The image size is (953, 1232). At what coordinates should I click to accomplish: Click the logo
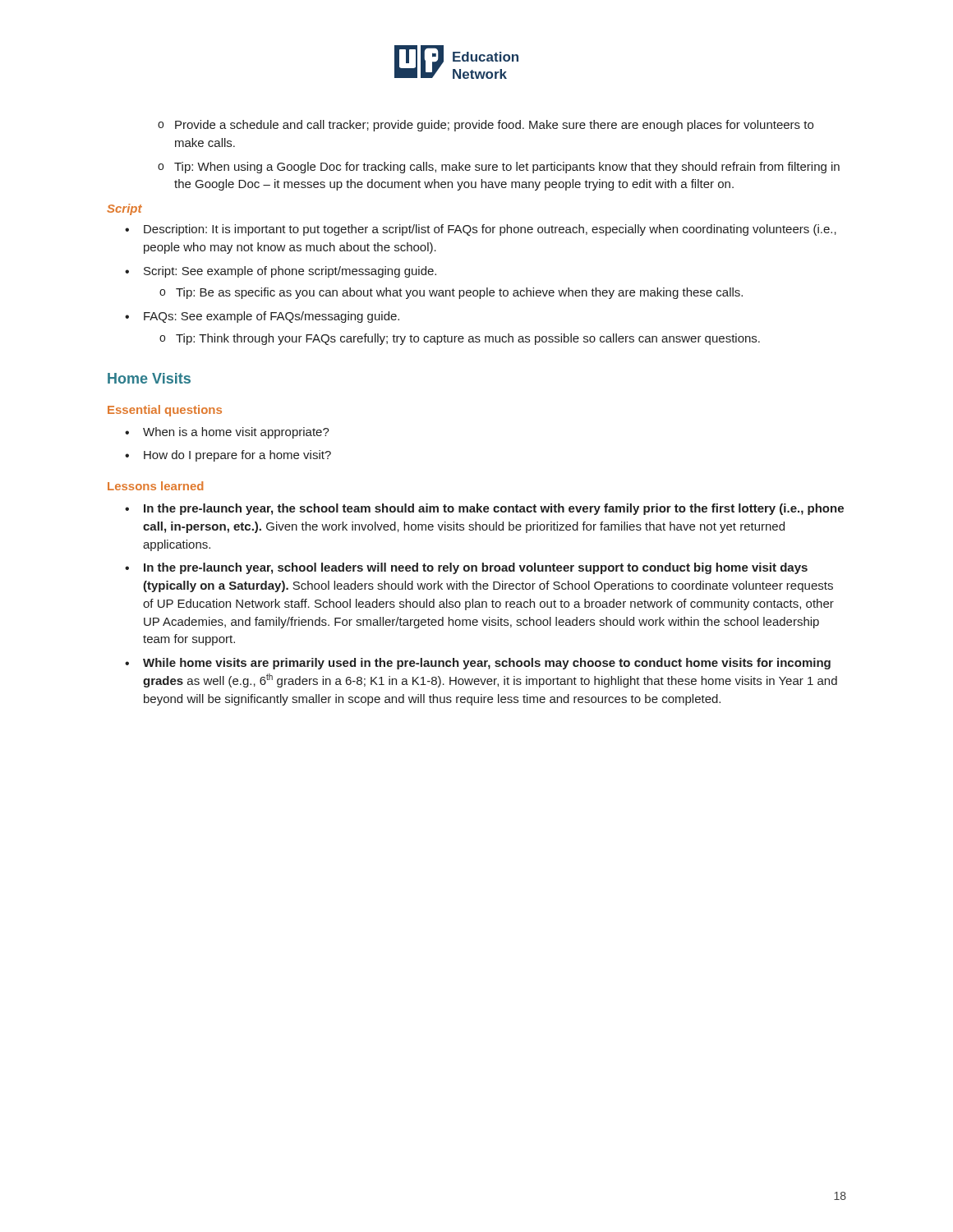pyautogui.click(x=476, y=63)
